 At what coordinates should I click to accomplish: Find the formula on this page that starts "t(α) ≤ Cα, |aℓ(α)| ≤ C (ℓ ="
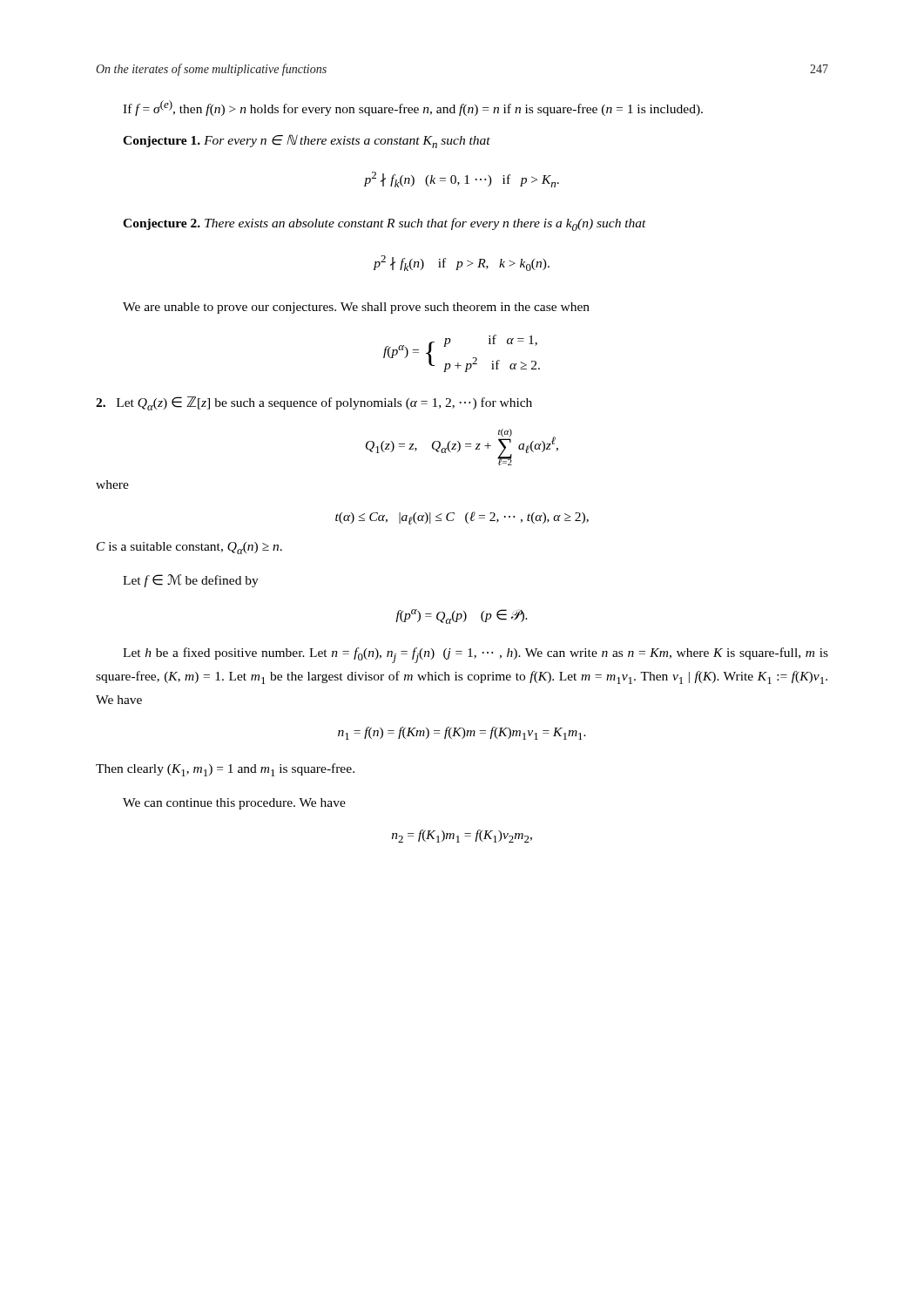pyautogui.click(x=462, y=518)
